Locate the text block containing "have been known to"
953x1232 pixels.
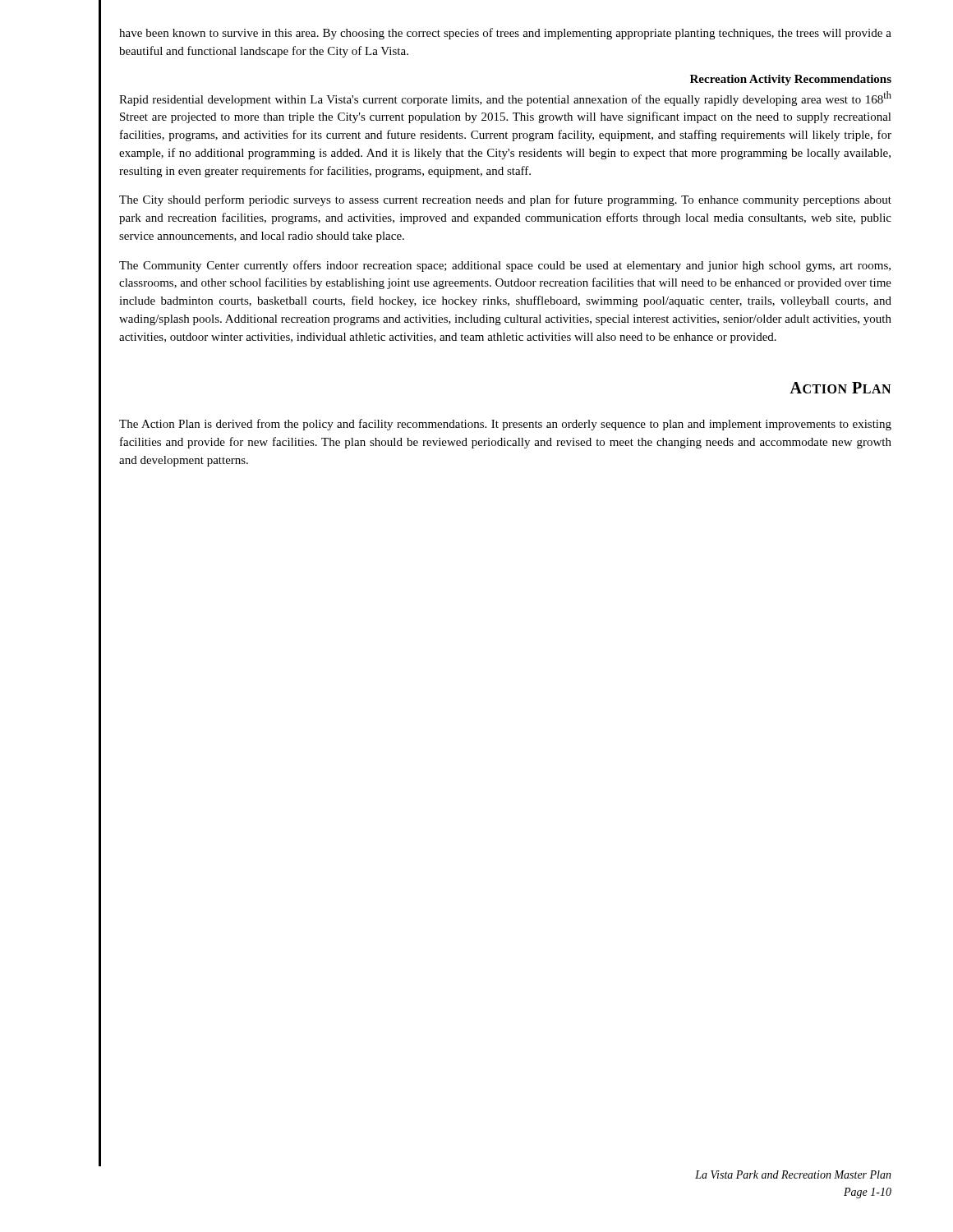pos(505,42)
